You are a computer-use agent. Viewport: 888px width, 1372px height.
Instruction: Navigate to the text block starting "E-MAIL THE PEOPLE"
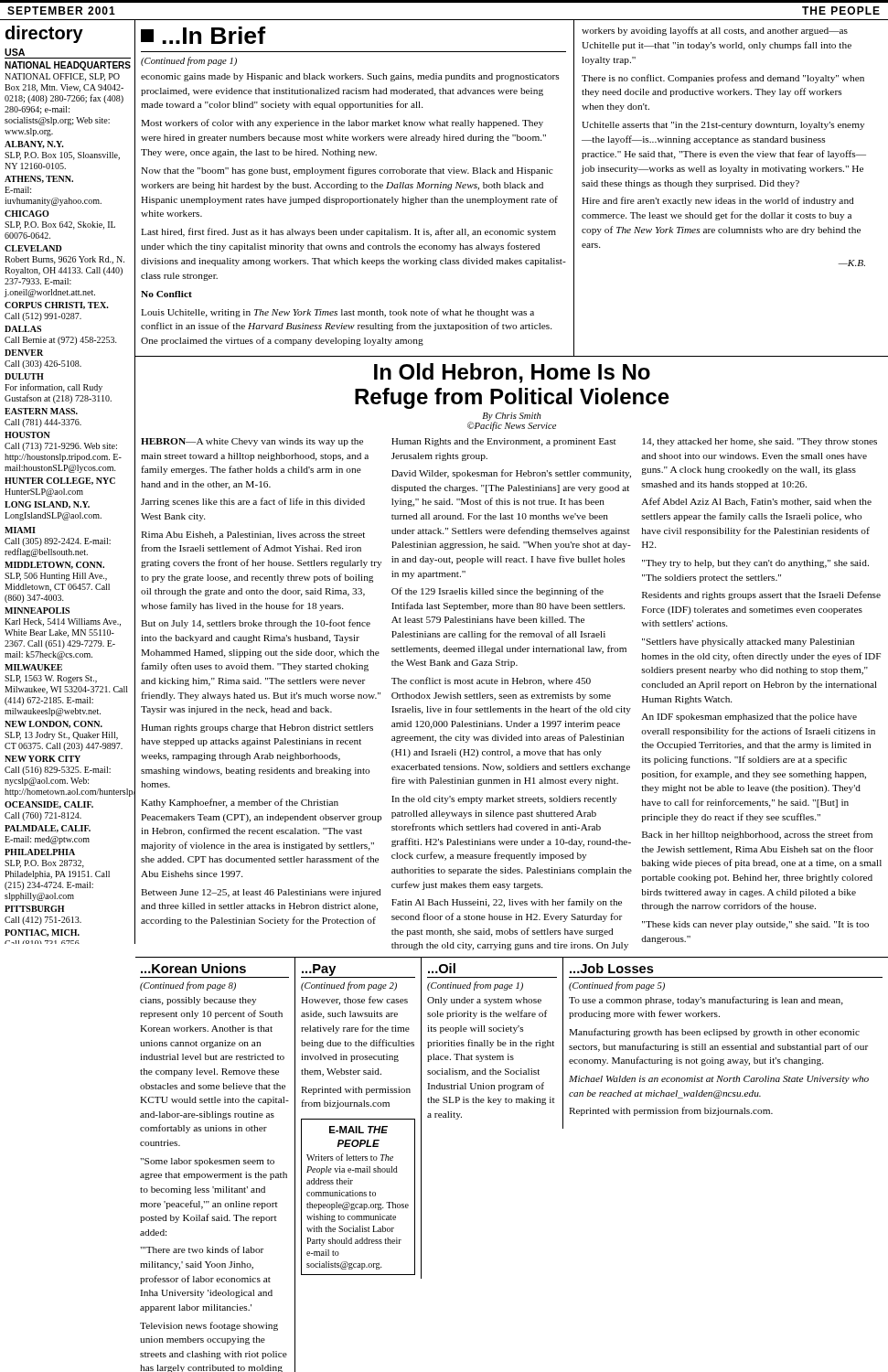point(358,1197)
